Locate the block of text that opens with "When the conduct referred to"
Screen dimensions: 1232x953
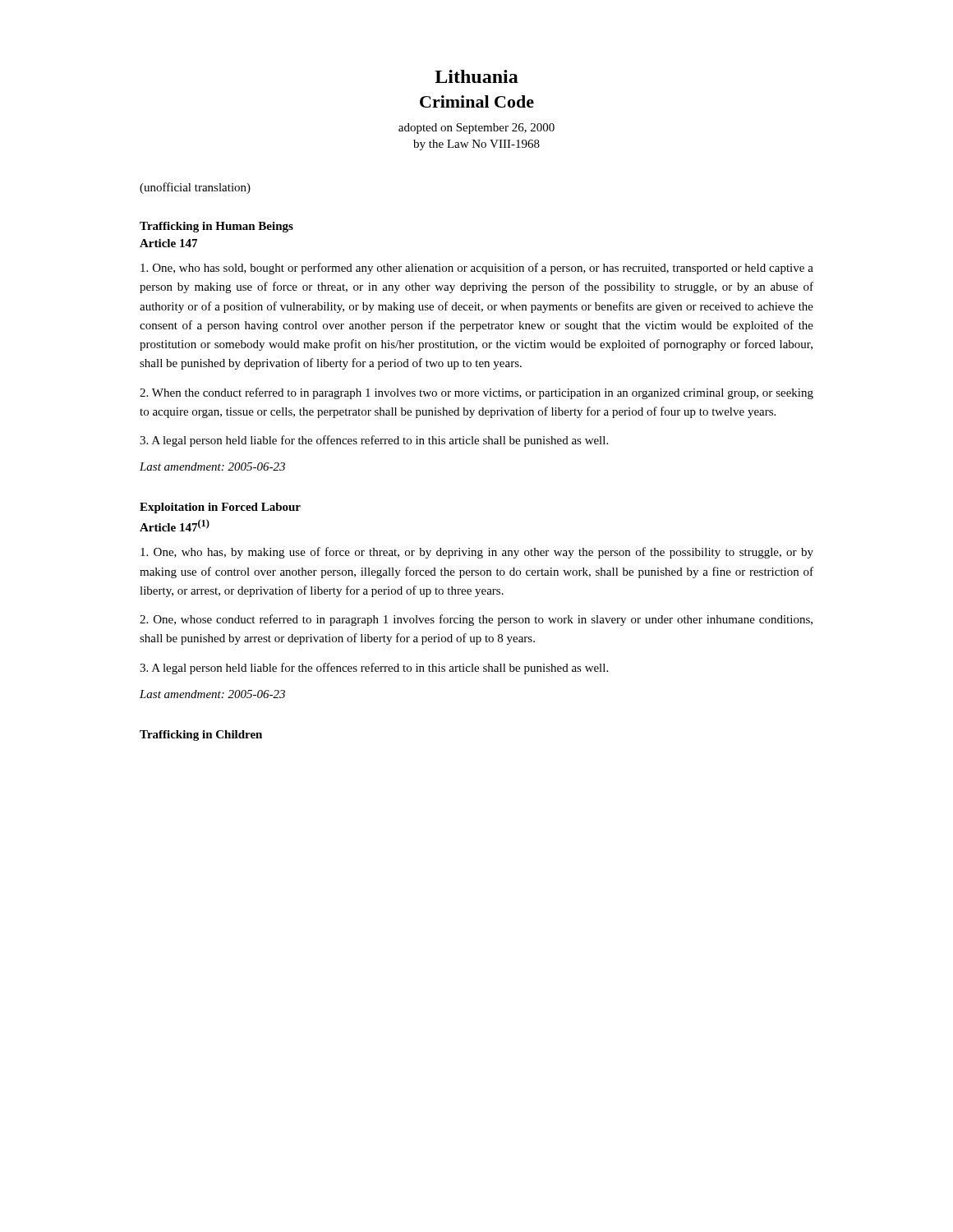(x=476, y=402)
